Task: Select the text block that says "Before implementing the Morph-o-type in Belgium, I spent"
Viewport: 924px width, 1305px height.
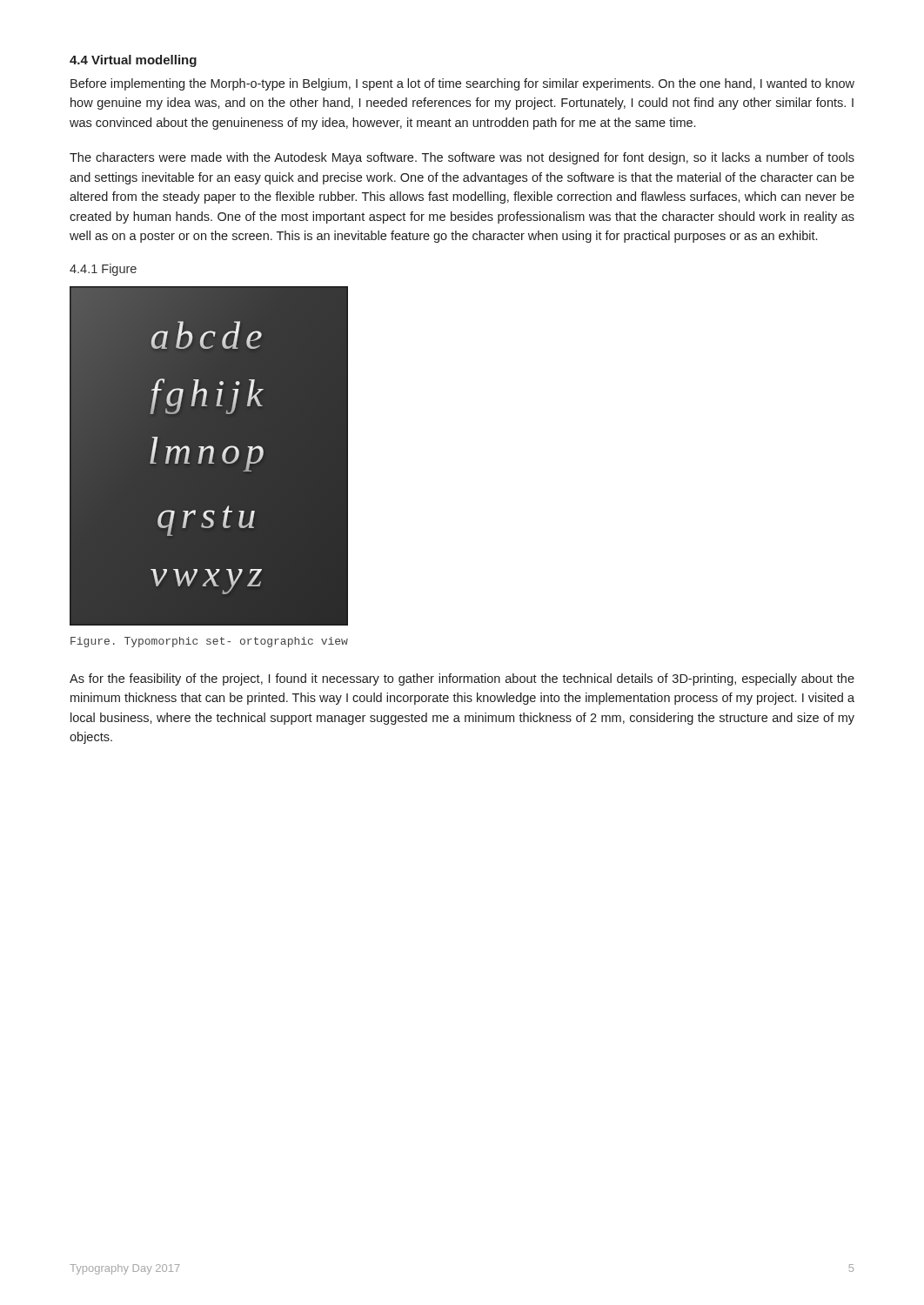Action: (x=462, y=103)
